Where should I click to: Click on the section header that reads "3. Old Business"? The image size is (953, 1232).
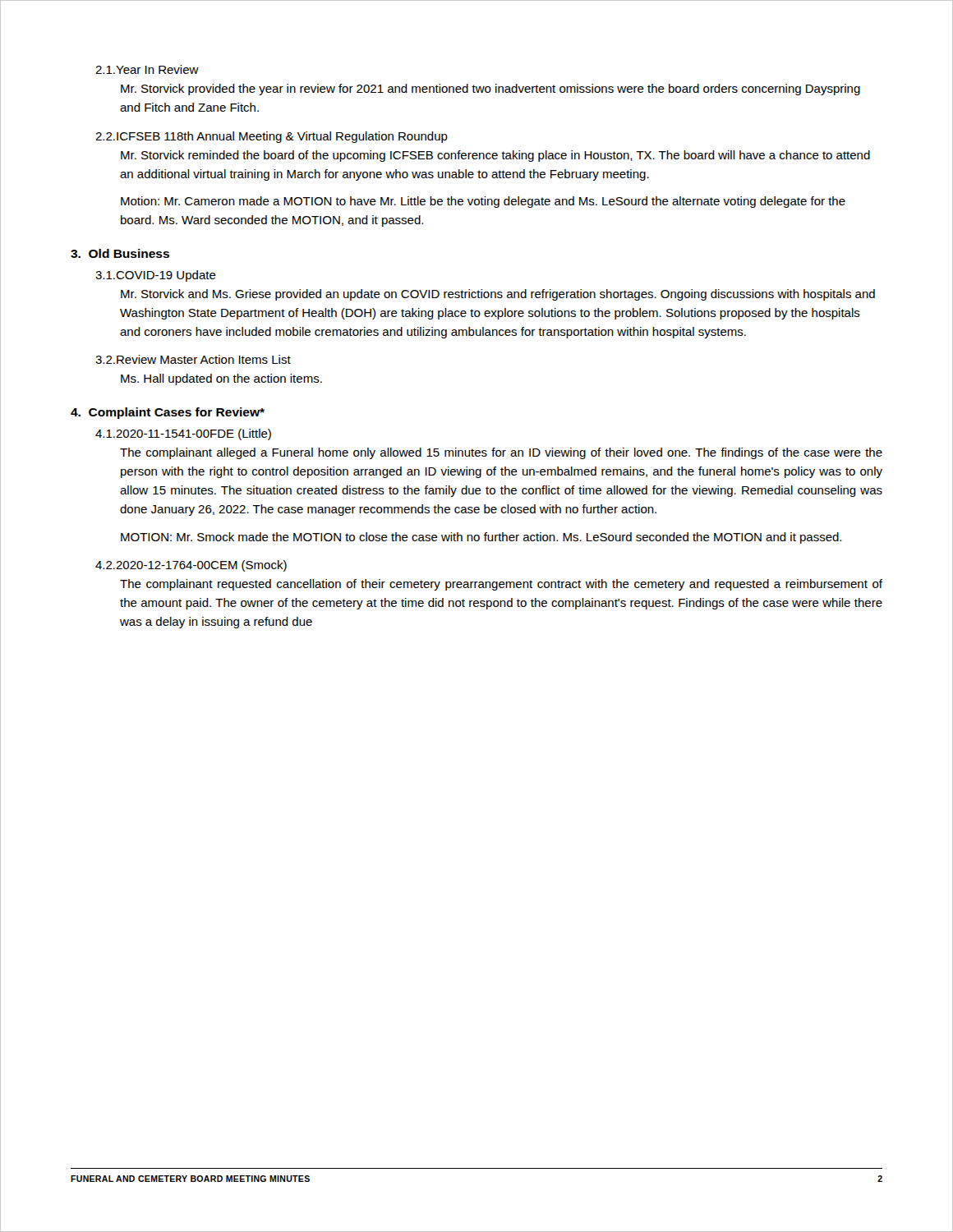pos(120,253)
